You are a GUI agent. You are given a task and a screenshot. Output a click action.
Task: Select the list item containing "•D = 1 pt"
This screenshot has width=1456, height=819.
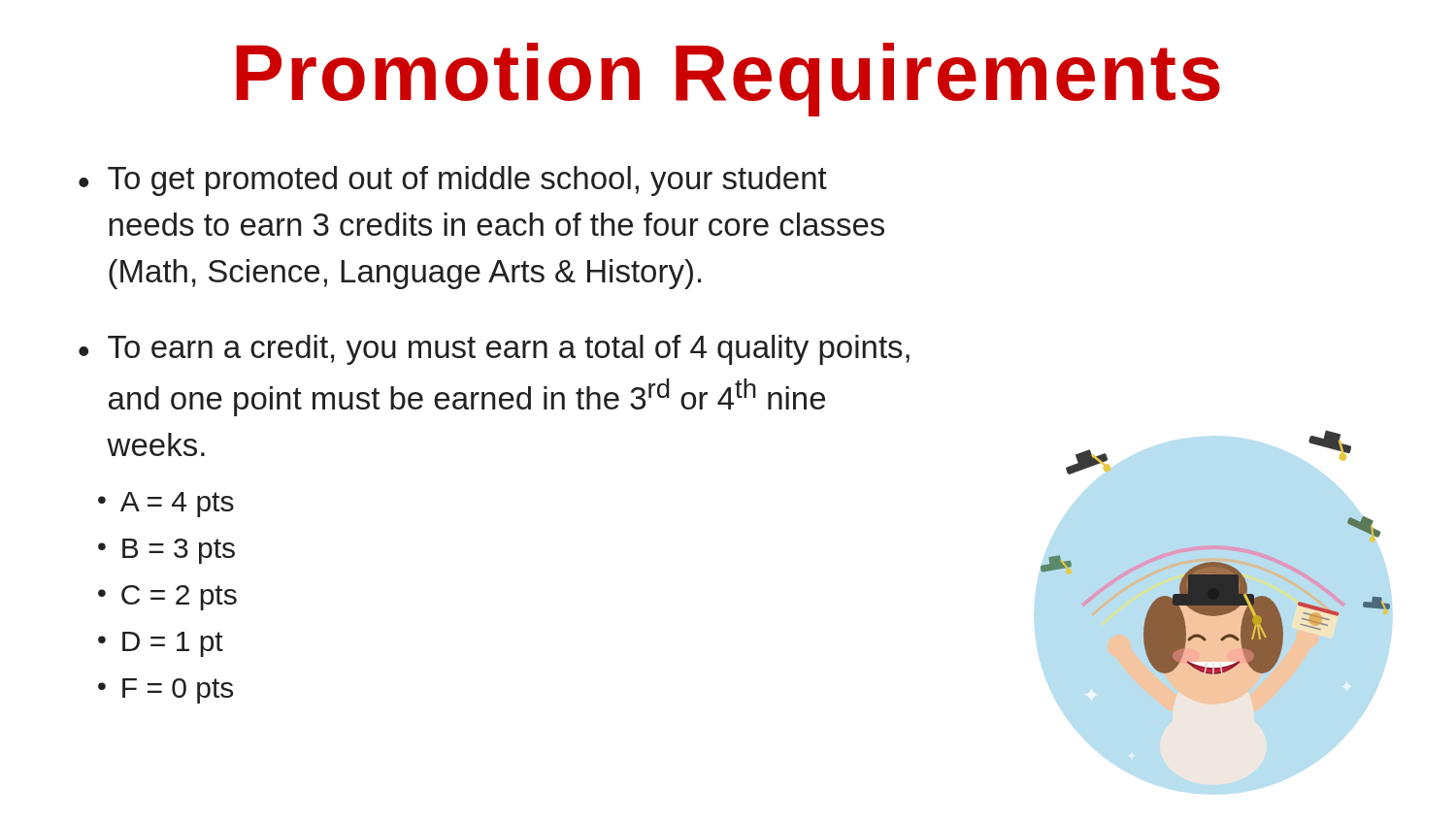click(160, 641)
